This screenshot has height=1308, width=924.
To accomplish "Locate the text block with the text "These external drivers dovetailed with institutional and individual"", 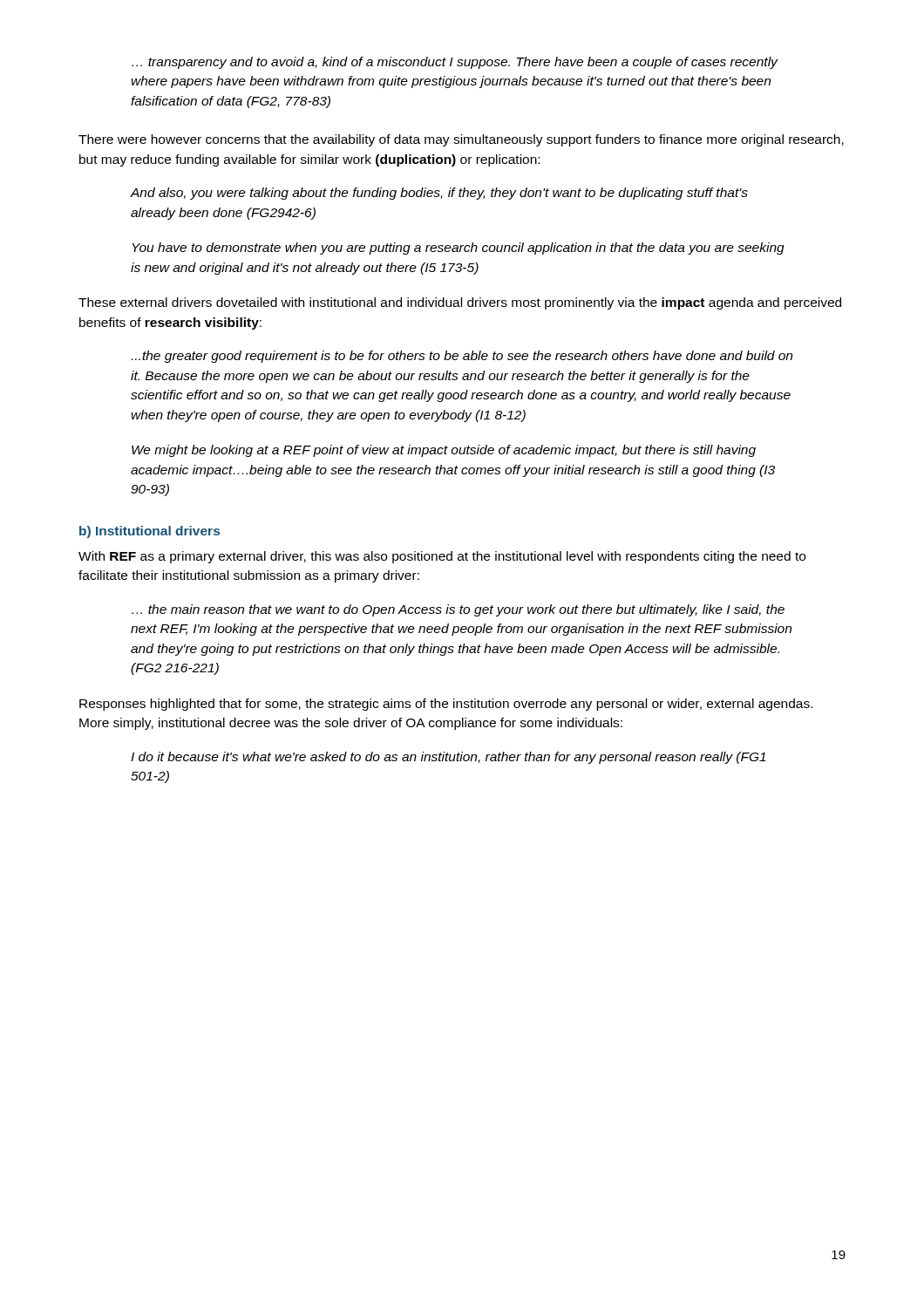I will [x=460, y=312].
